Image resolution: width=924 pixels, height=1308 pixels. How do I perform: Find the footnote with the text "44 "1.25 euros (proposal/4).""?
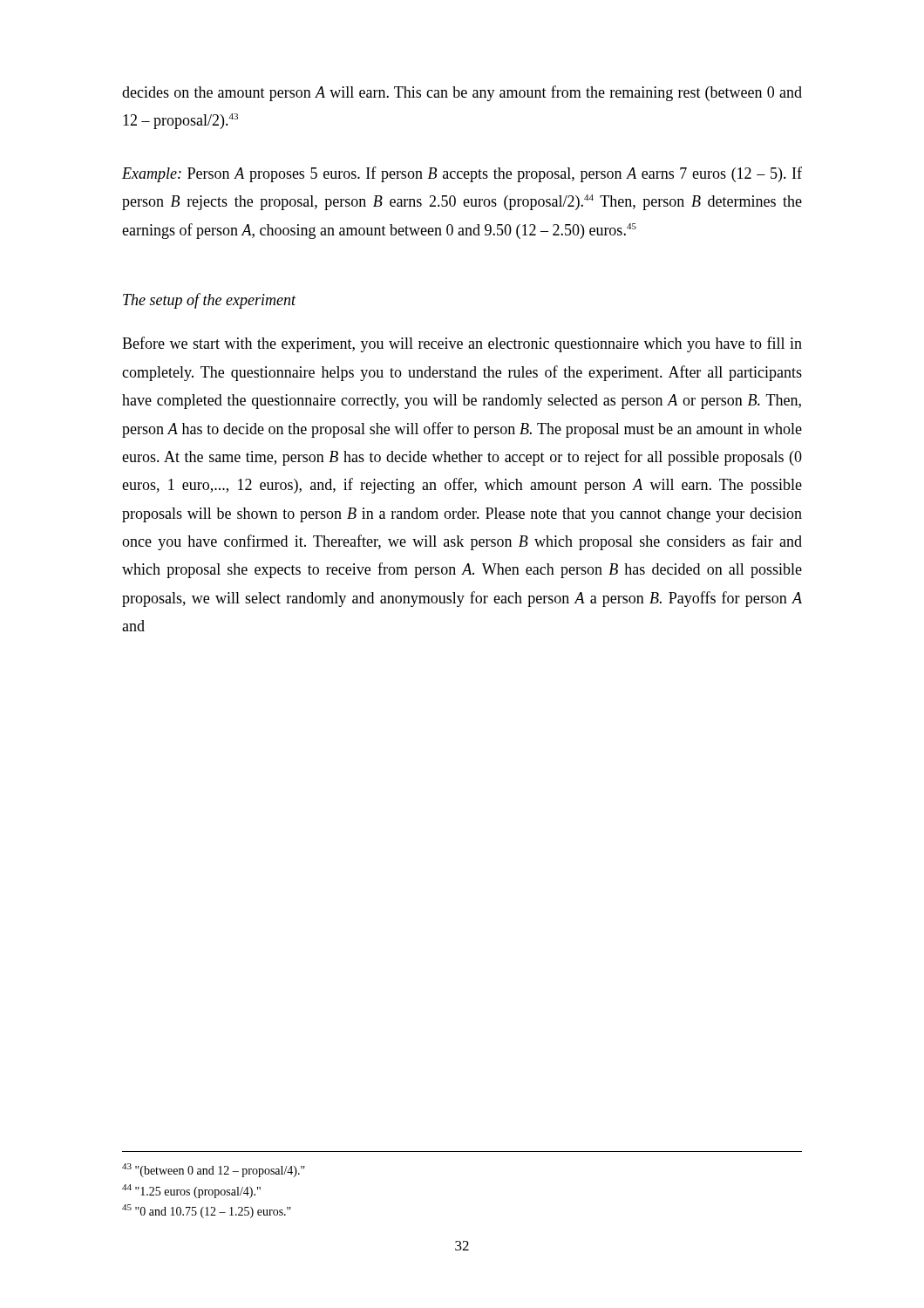point(192,1189)
